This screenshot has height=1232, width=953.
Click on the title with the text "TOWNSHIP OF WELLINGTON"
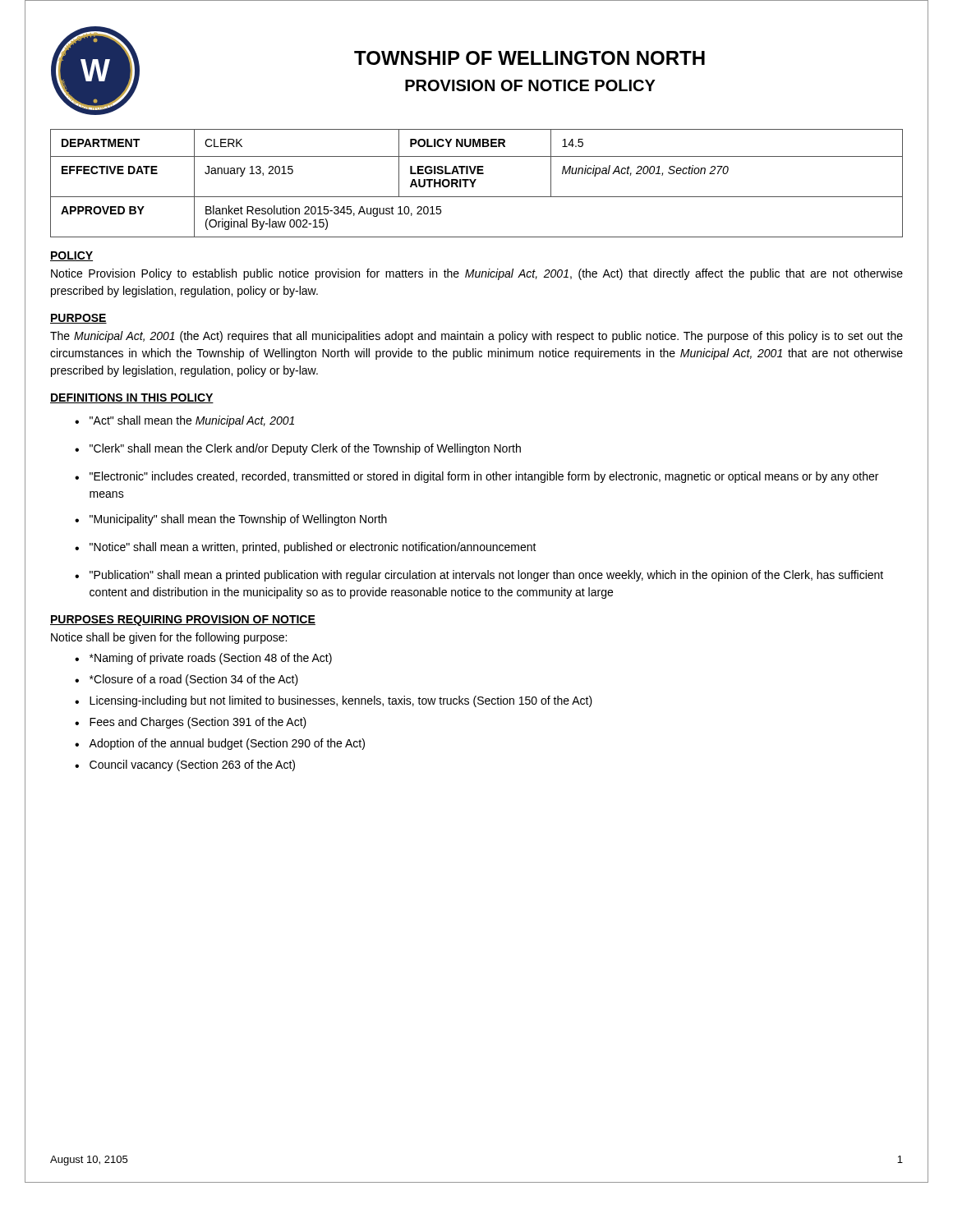pos(530,58)
